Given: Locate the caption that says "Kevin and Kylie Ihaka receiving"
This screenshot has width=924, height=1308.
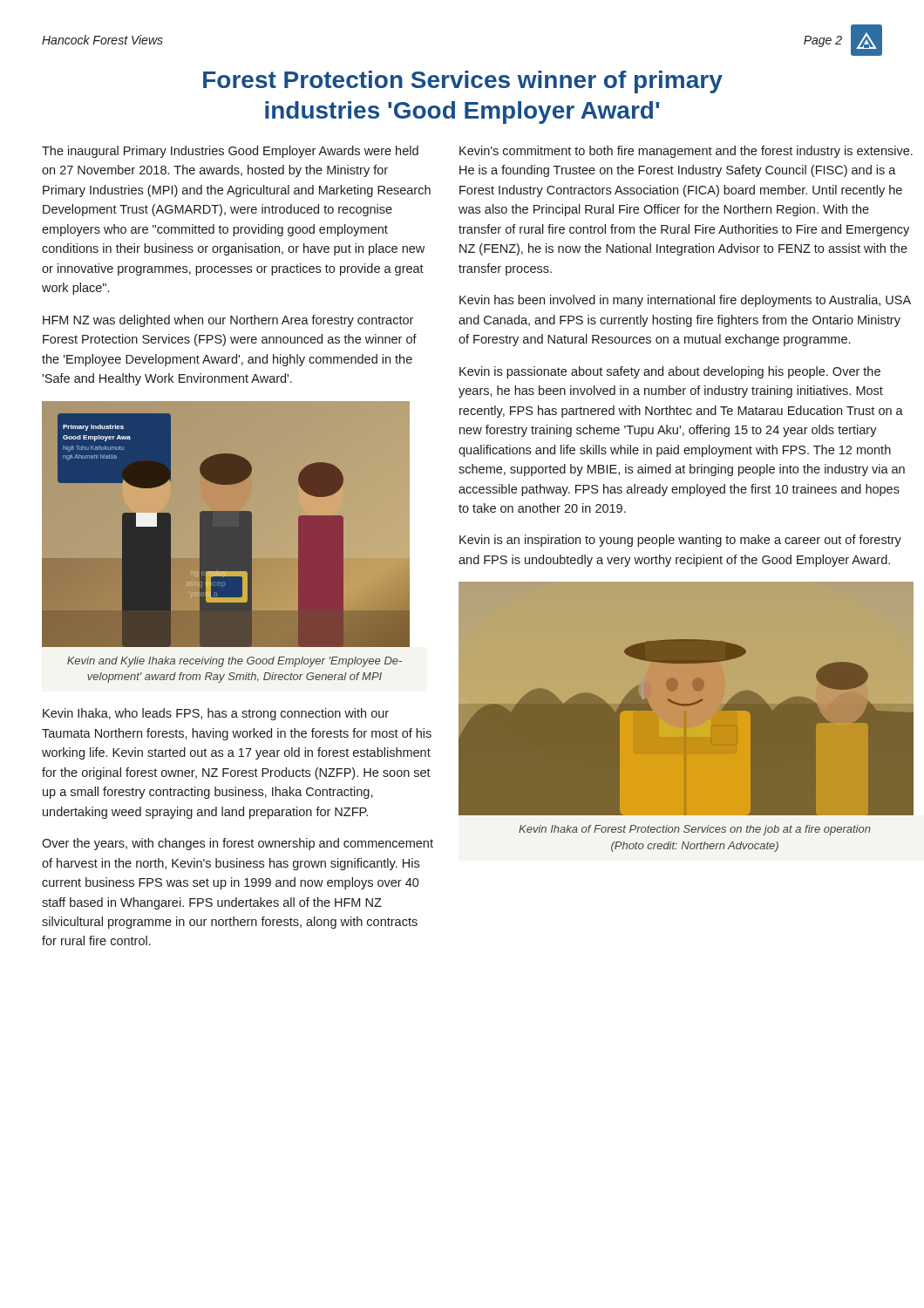Looking at the screenshot, I should 235,668.
